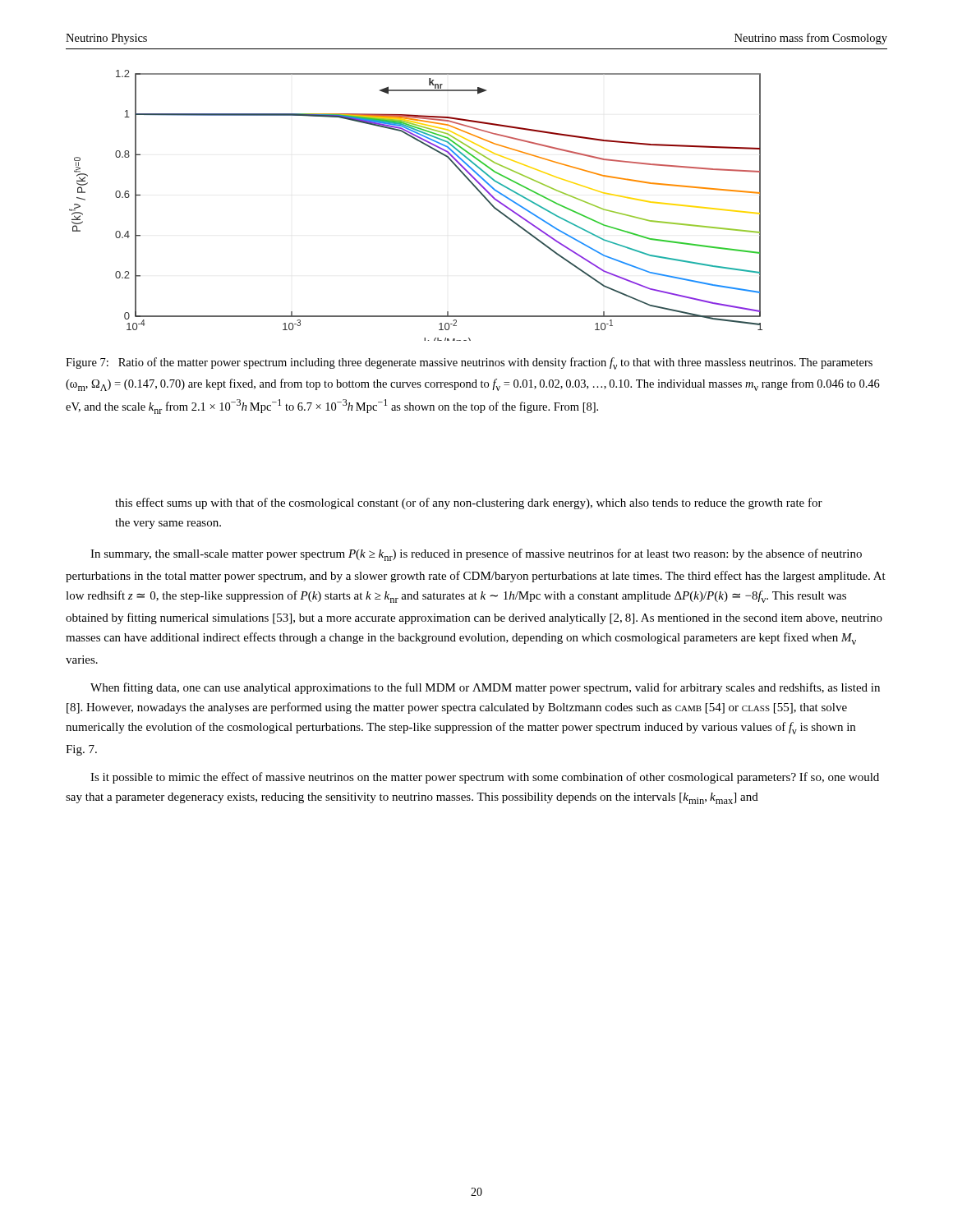The height and width of the screenshot is (1232, 953).
Task: Locate the text block containing "this effect sums up with"
Action: pyautogui.click(x=468, y=513)
